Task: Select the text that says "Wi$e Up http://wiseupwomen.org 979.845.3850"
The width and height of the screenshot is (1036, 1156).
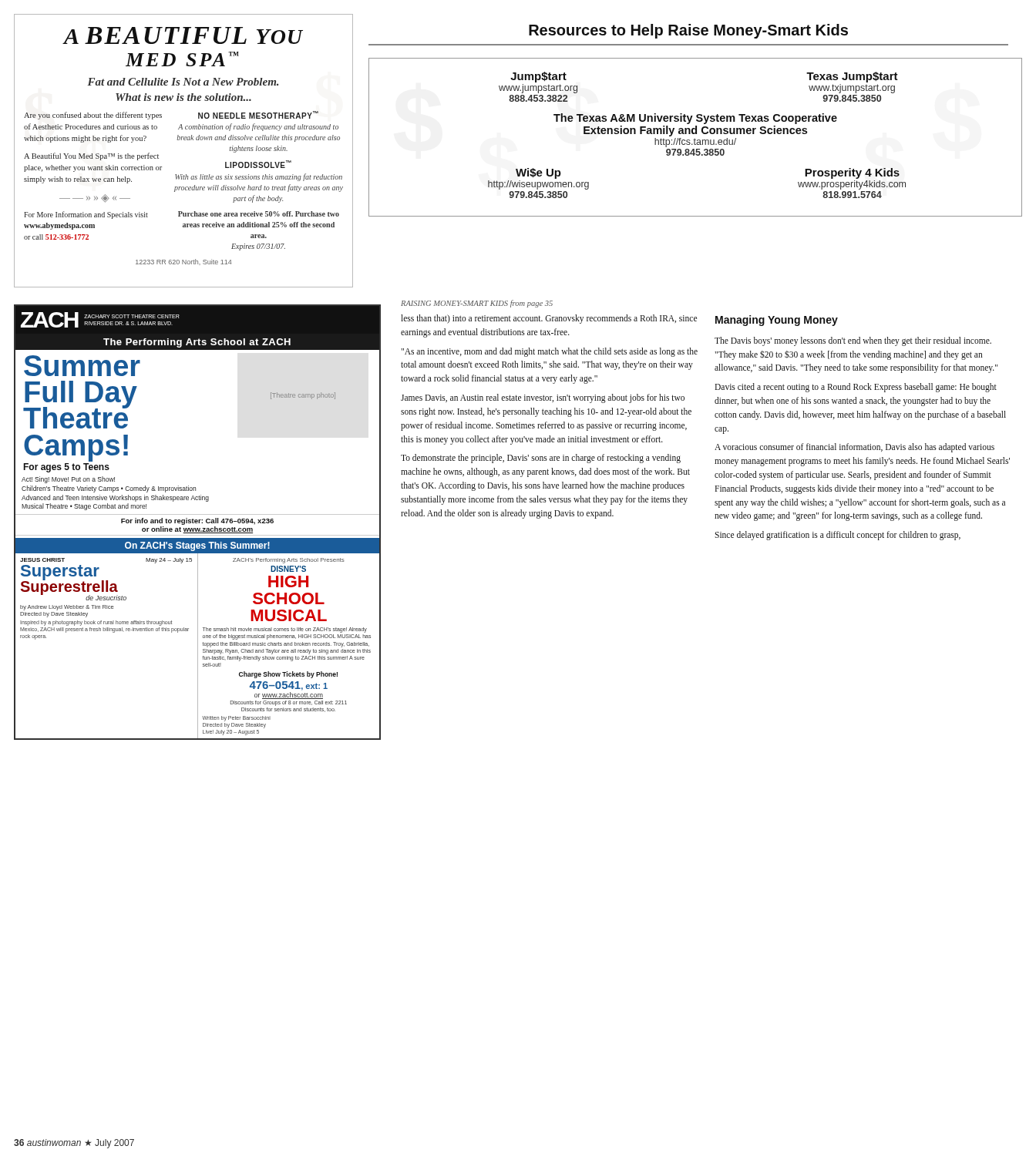Action: [538, 183]
